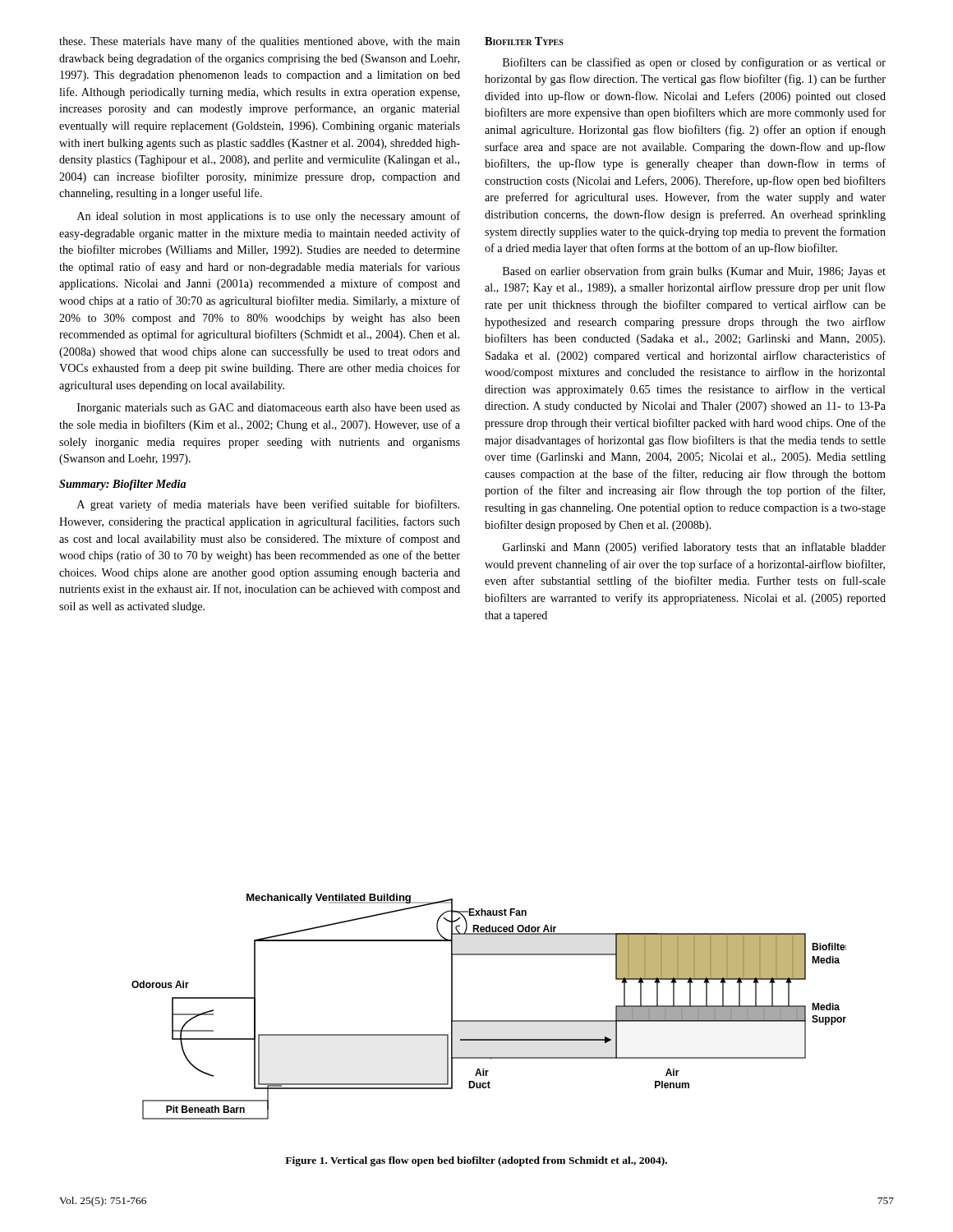
Task: Click on the text block that says "Inorganic materials such as GAC and"
Action: click(260, 433)
